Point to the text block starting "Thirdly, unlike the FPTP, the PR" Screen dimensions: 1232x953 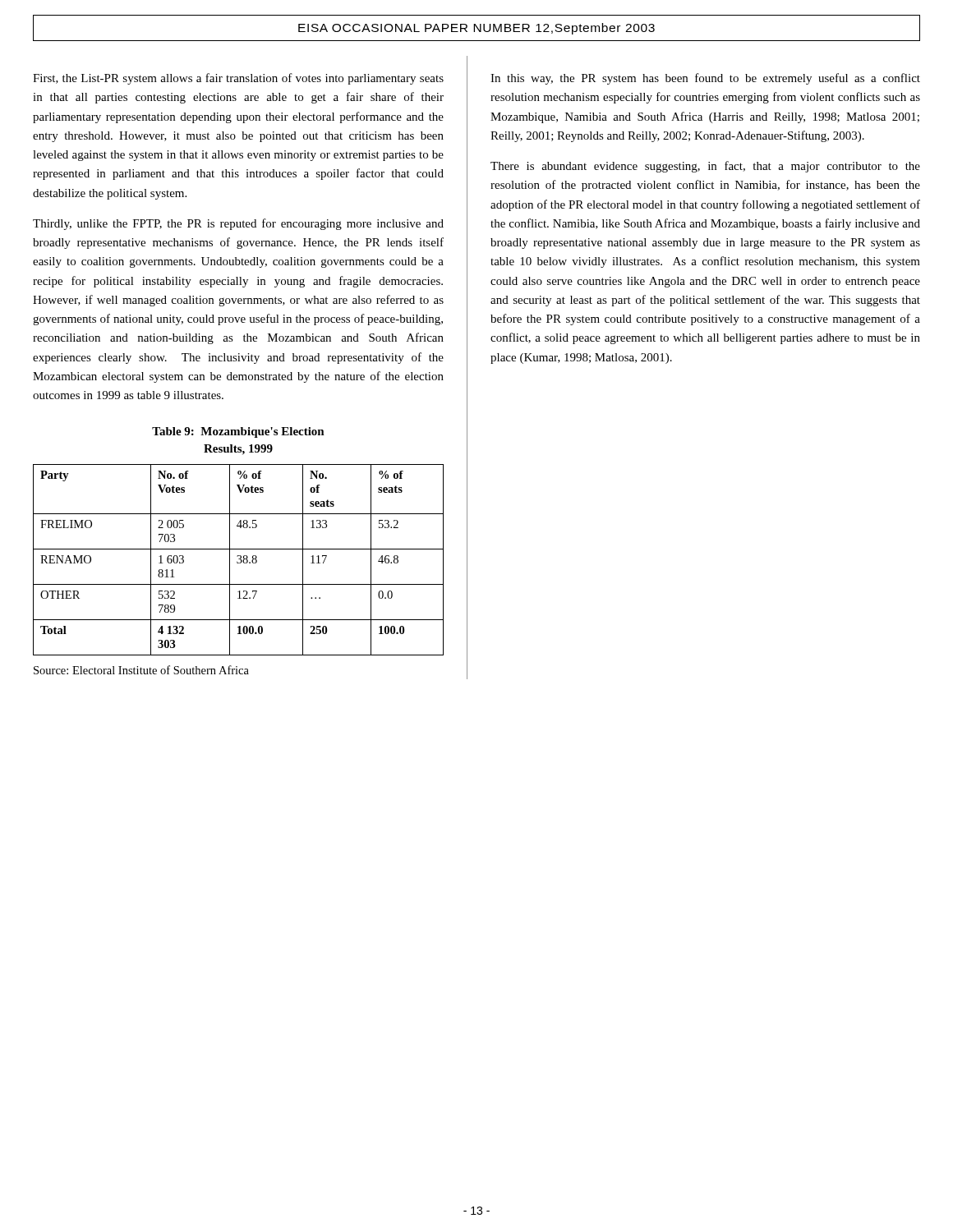pos(238,309)
